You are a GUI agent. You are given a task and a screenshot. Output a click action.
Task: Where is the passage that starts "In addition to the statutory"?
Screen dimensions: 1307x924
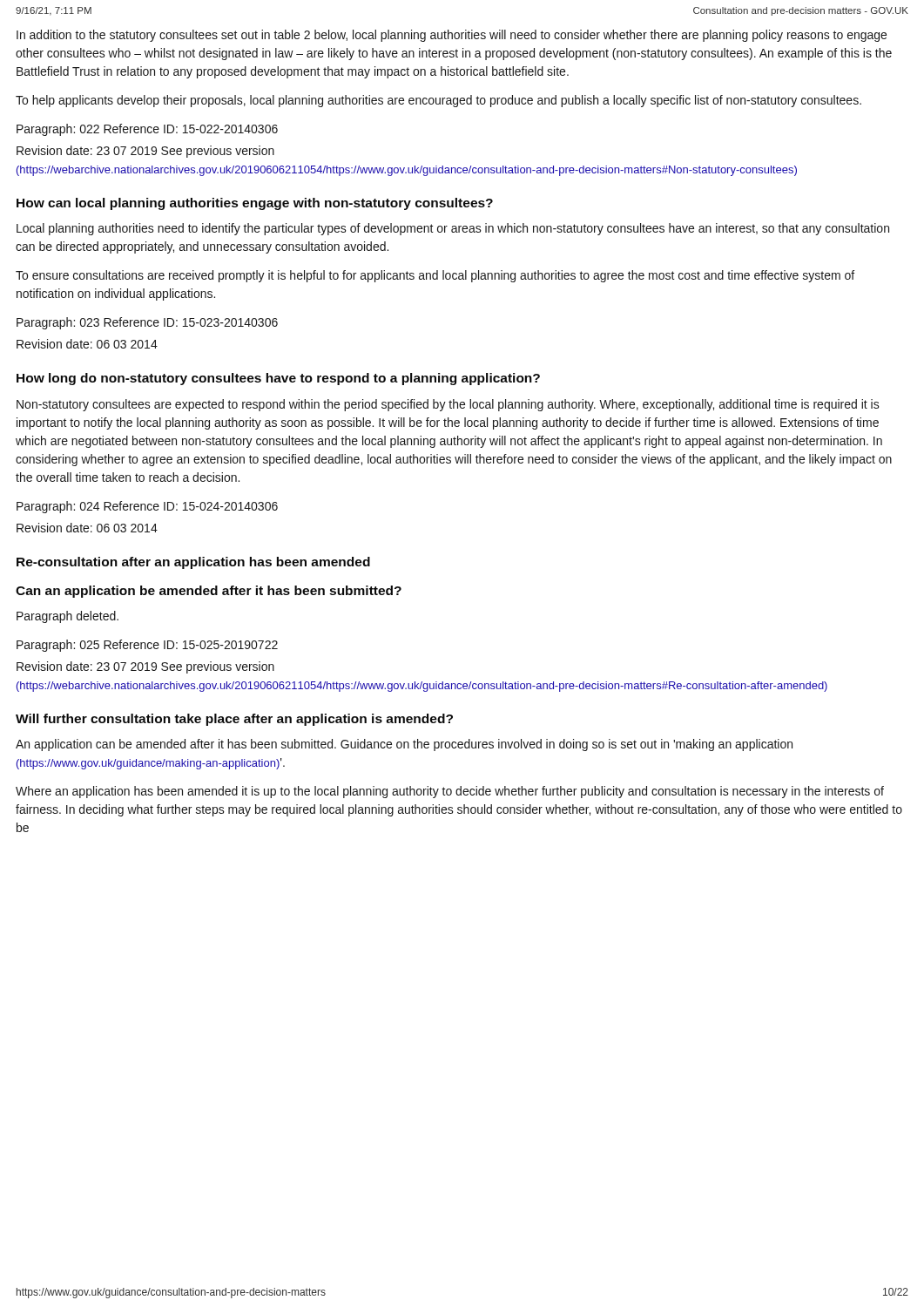pyautogui.click(x=454, y=53)
